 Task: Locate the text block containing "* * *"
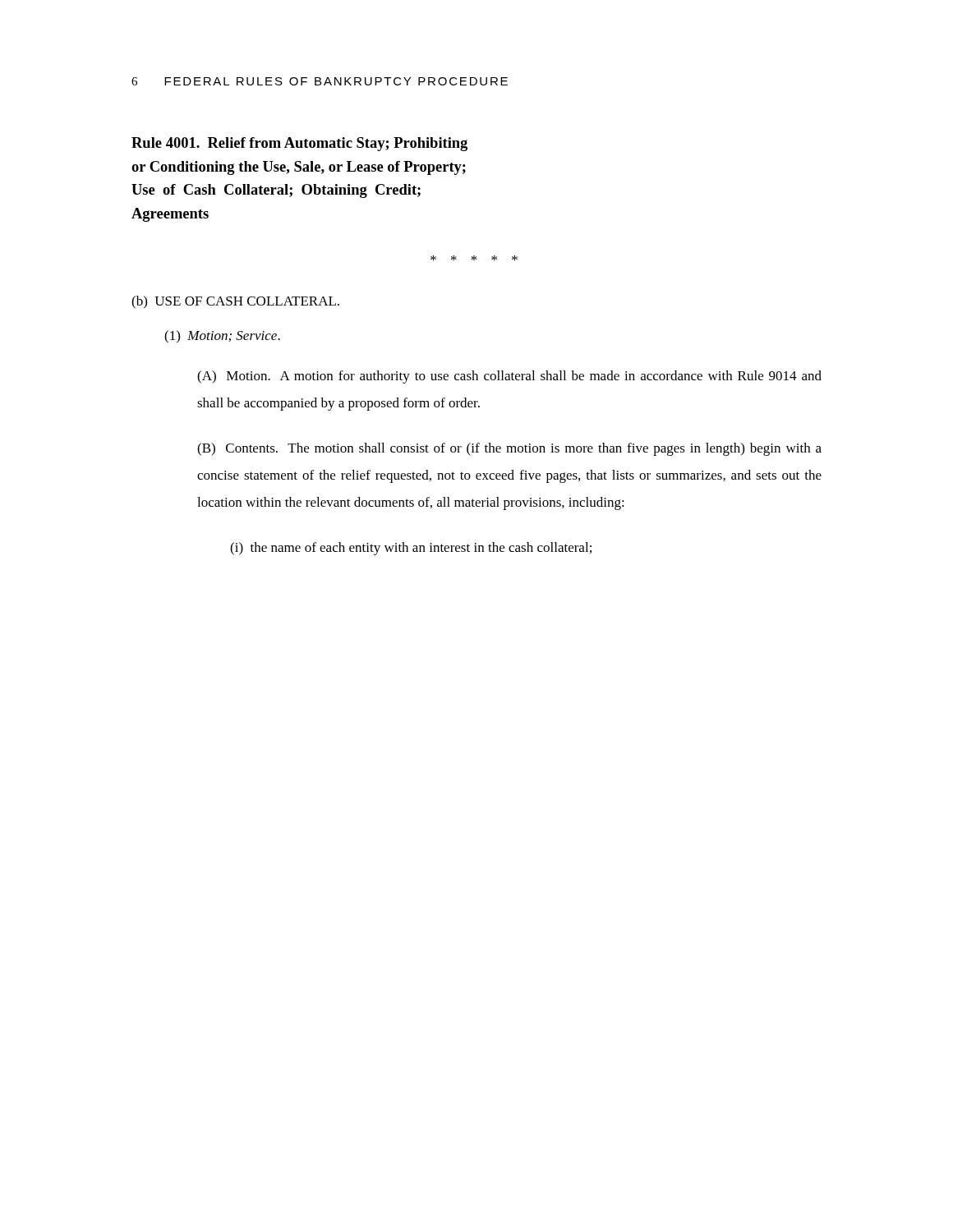[476, 260]
